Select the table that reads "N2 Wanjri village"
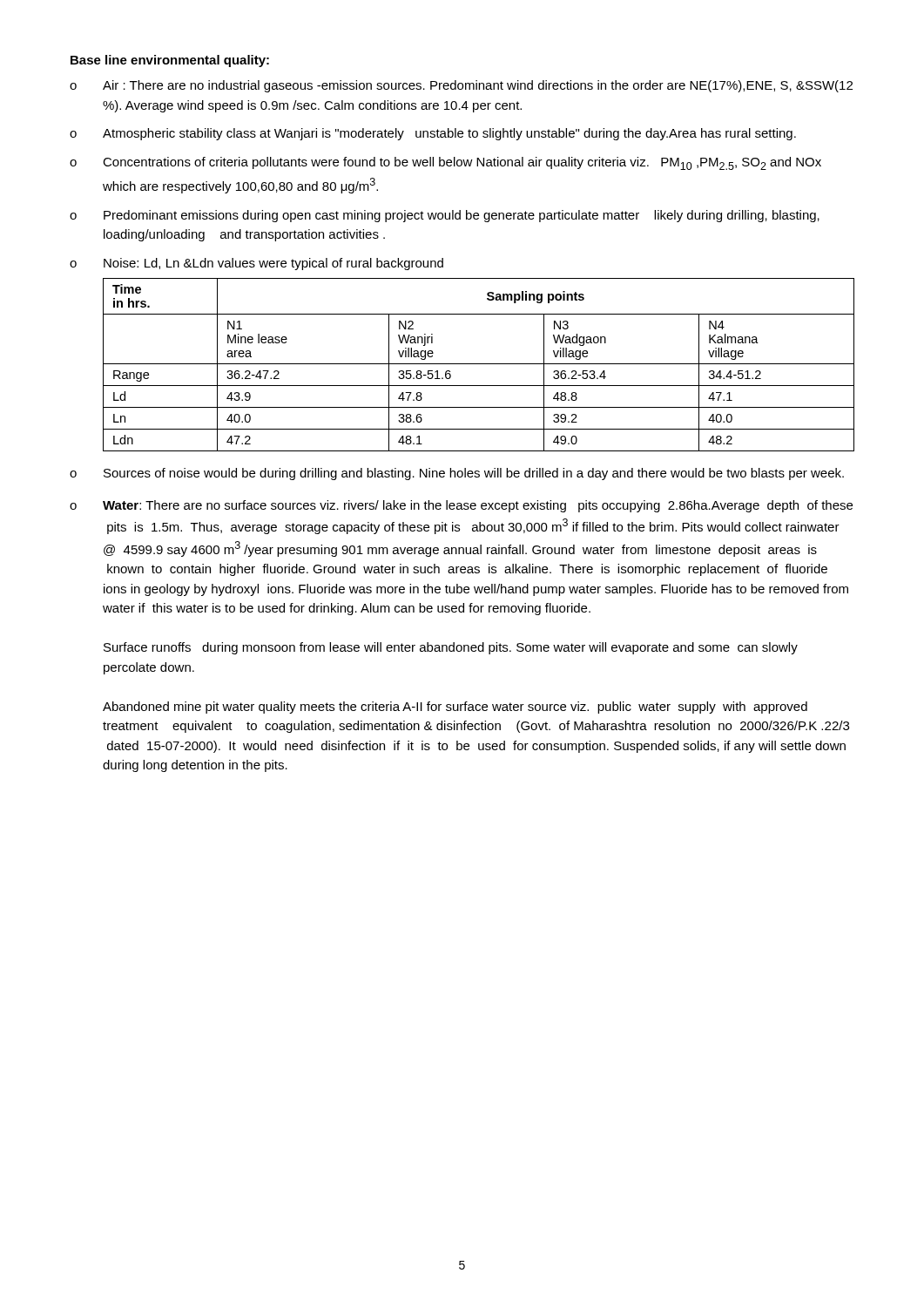The height and width of the screenshot is (1307, 924). click(x=479, y=365)
